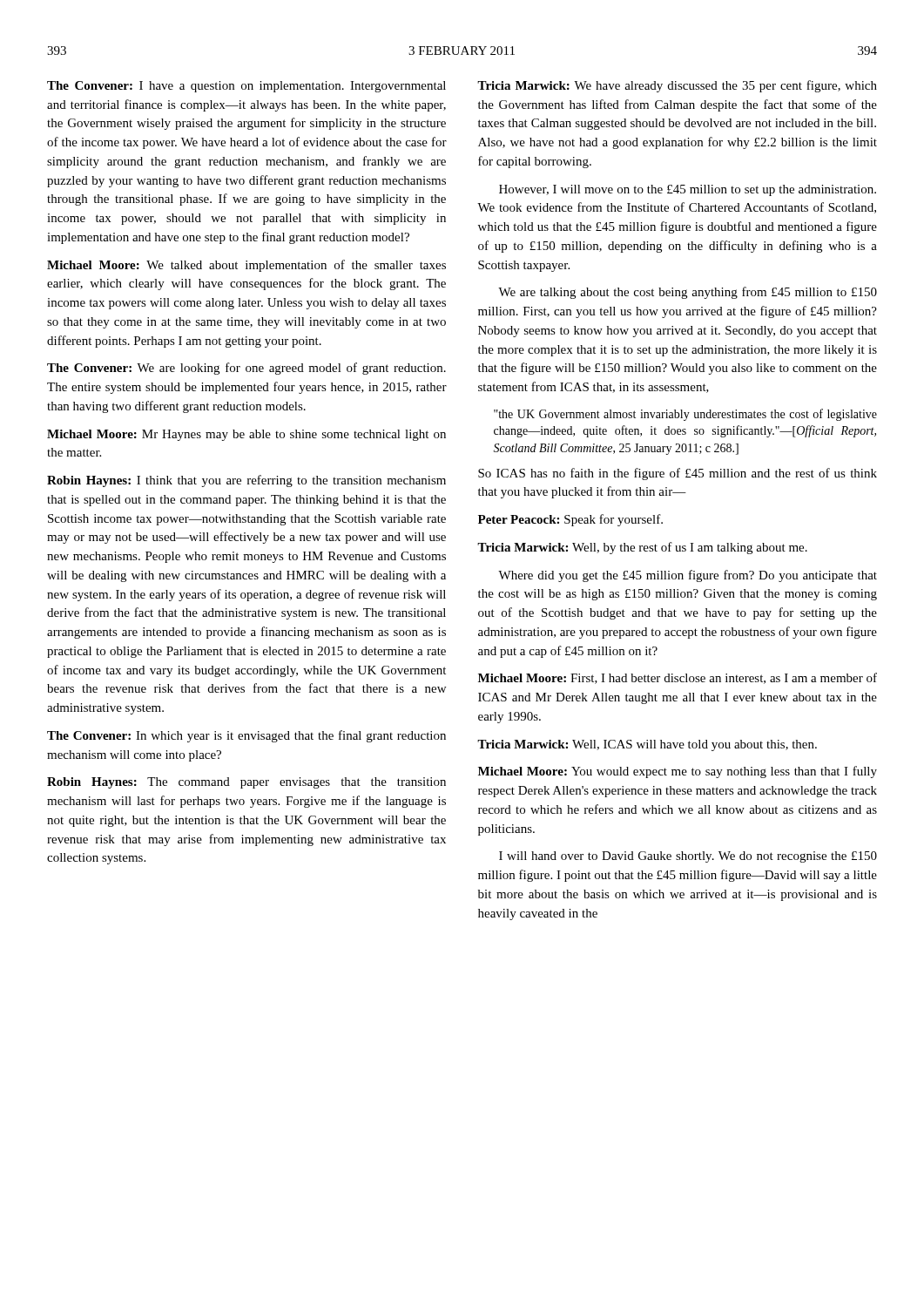Navigate to the text starting "Robin Haynes: I think that you are"
Viewport: 924px width, 1307px height.
(247, 594)
